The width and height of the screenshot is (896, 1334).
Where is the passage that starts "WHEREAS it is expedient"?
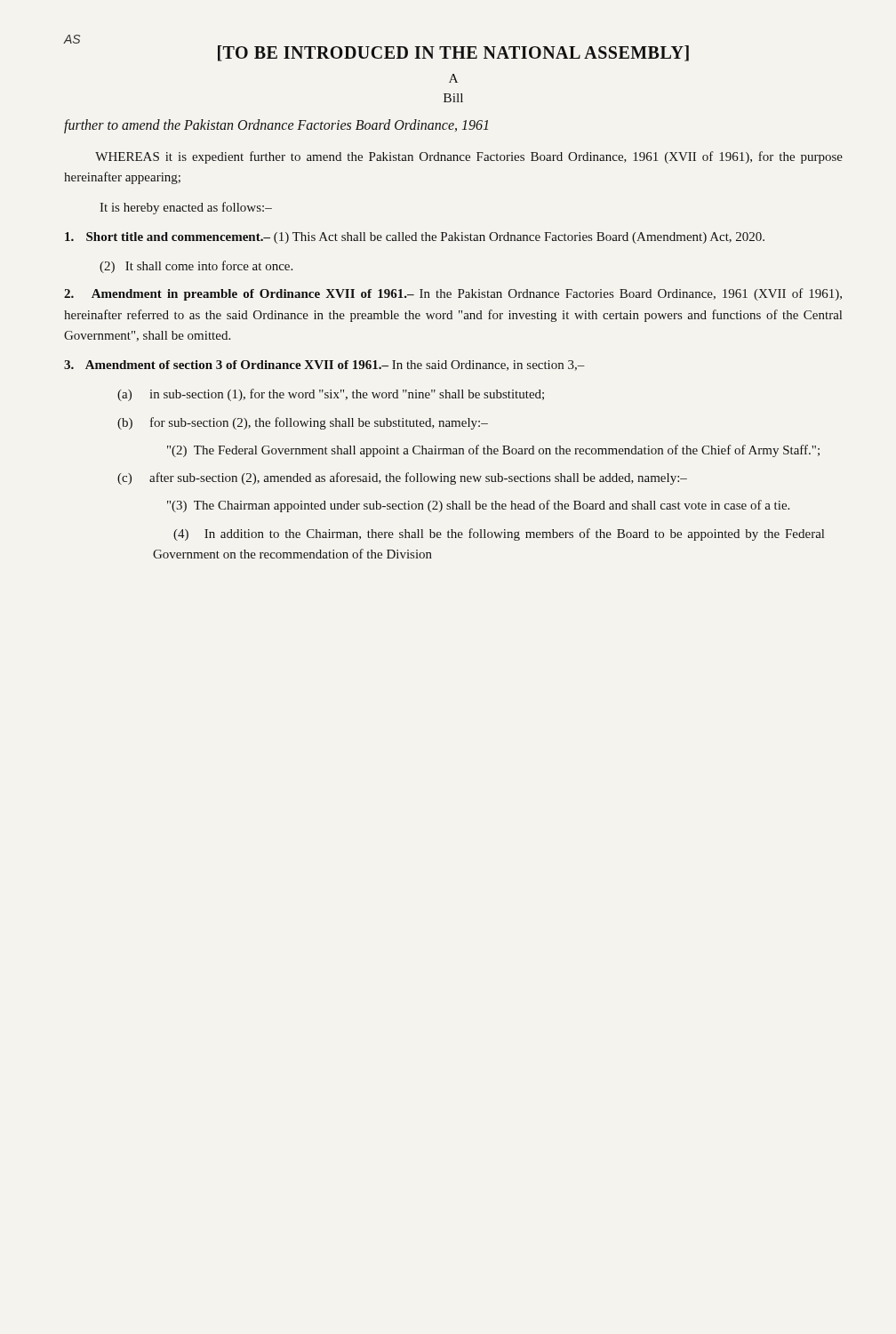tap(453, 167)
